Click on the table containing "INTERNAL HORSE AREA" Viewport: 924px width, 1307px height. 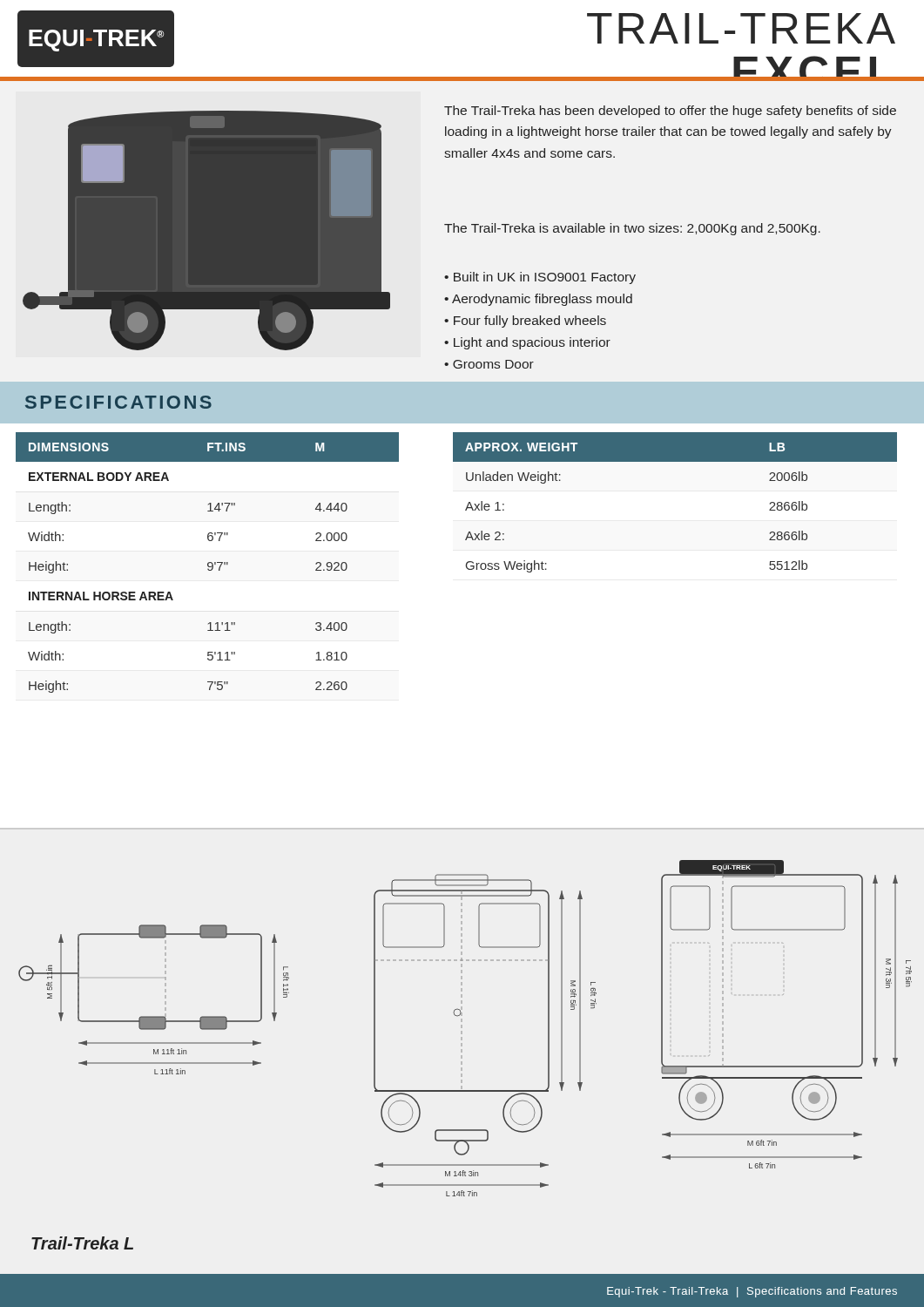[x=207, y=566]
